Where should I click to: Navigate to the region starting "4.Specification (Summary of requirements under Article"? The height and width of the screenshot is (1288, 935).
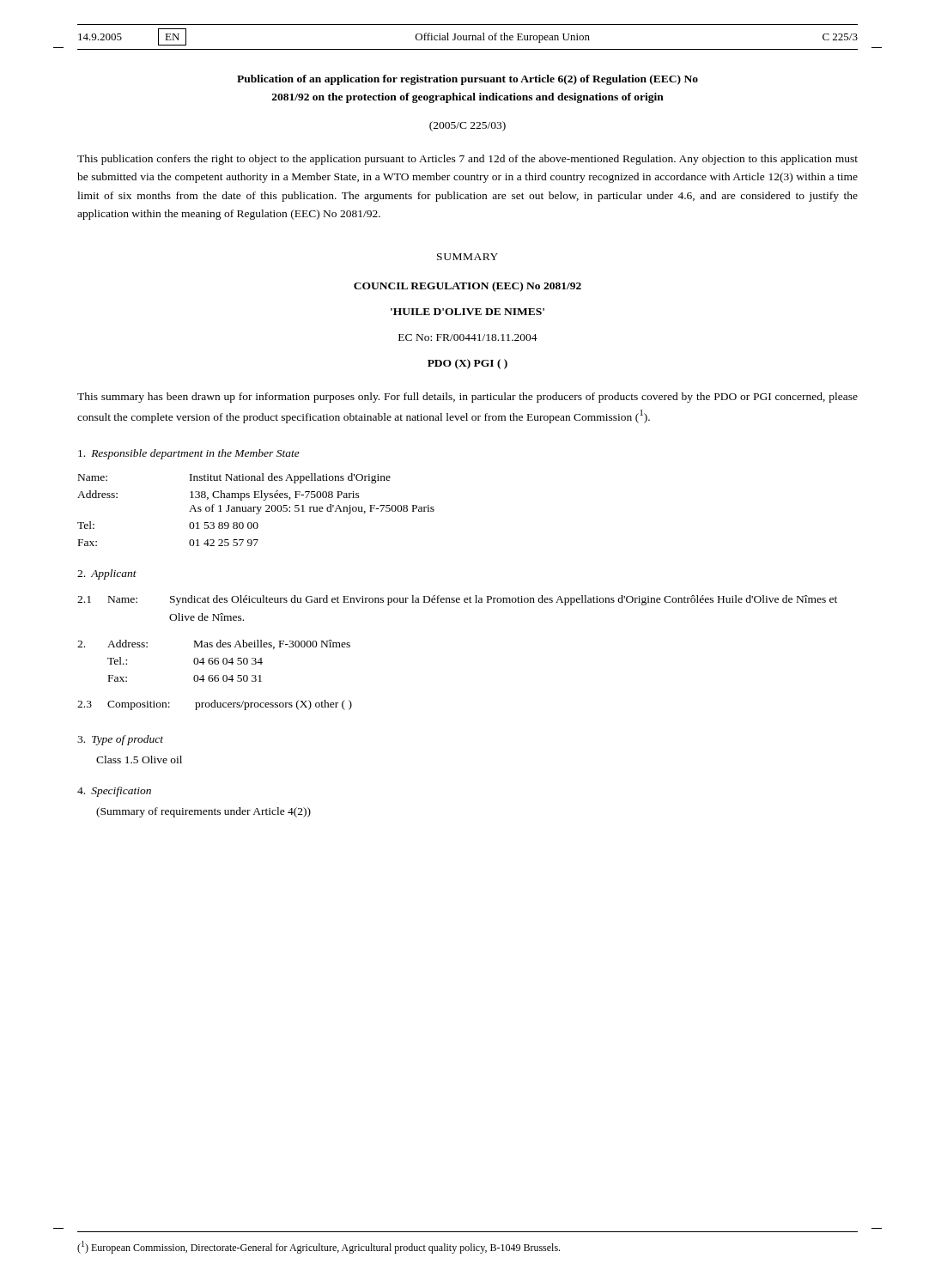click(114, 792)
